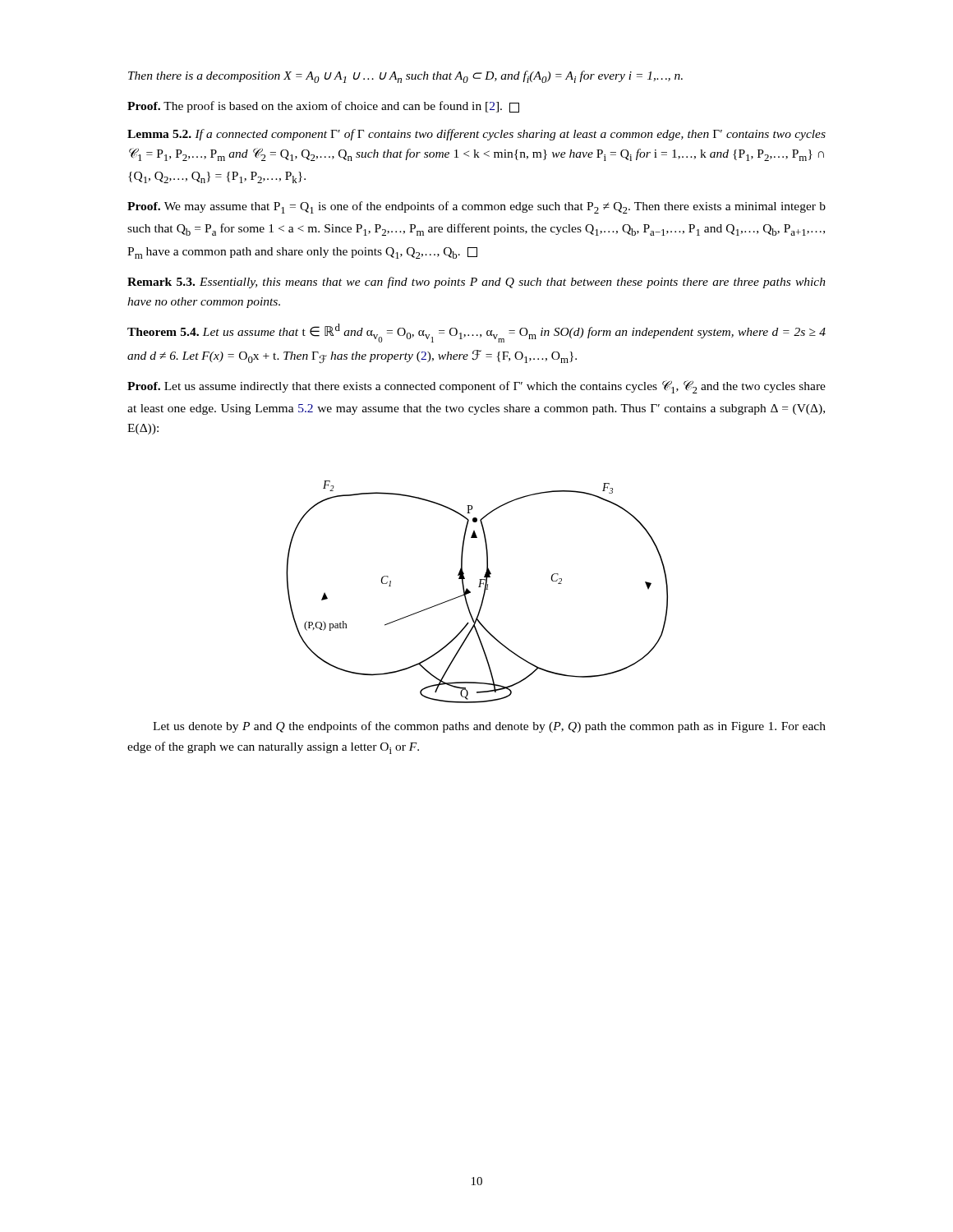Select the region starting "Proof. Let us"
The image size is (953, 1232).
click(x=476, y=407)
